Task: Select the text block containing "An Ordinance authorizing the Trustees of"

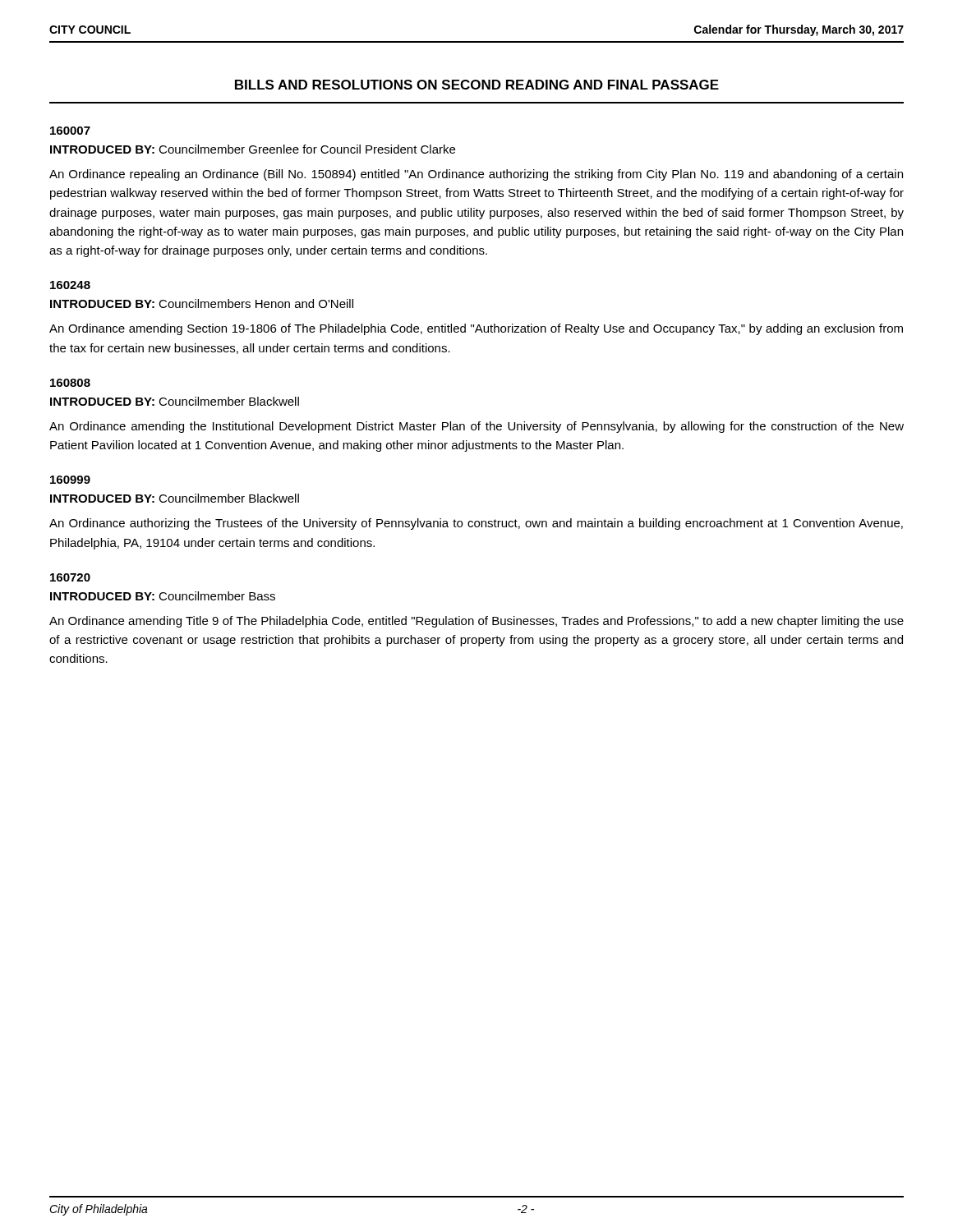Action: [476, 533]
